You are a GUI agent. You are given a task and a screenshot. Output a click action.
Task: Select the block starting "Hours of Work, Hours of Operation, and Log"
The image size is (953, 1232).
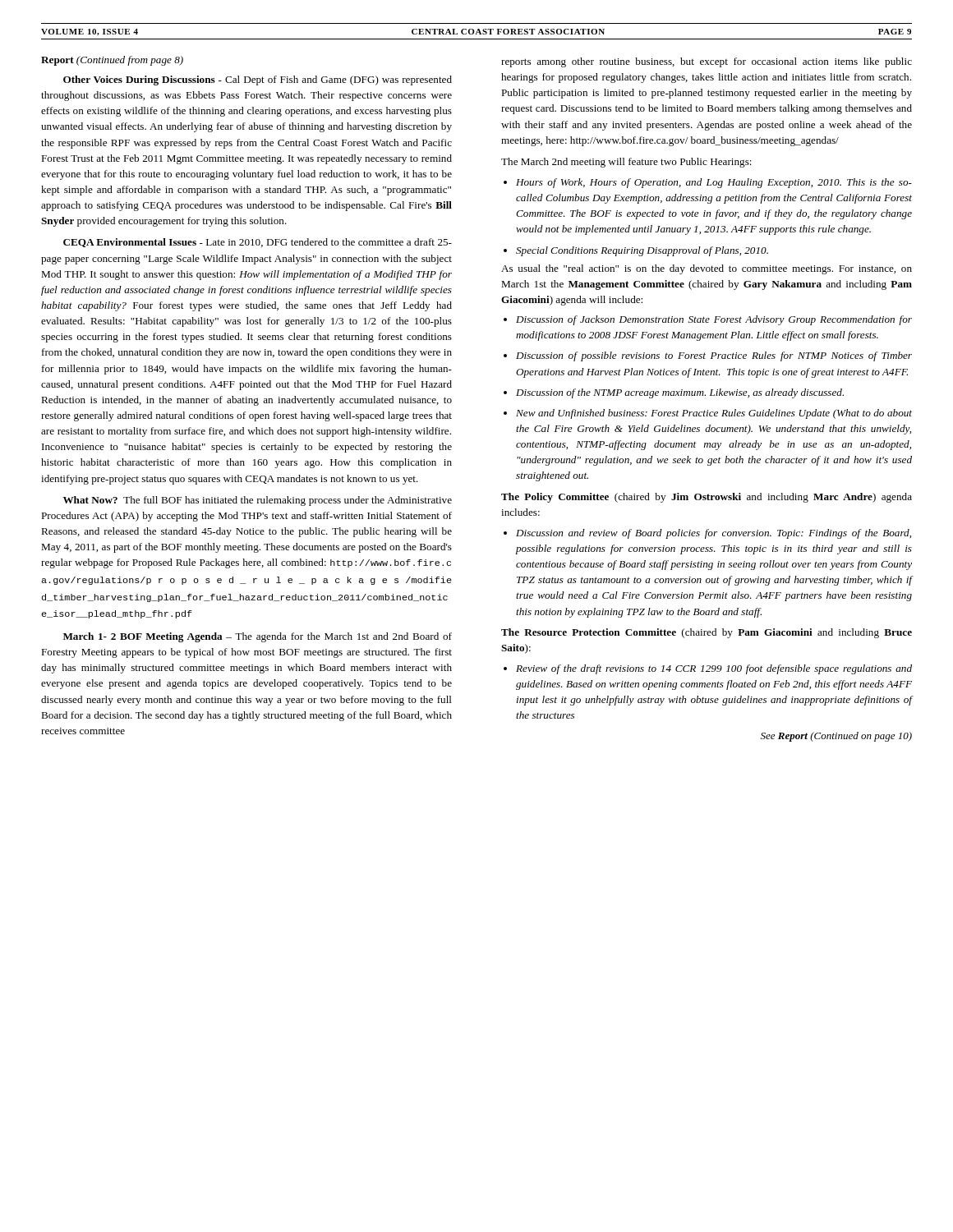[x=707, y=206]
